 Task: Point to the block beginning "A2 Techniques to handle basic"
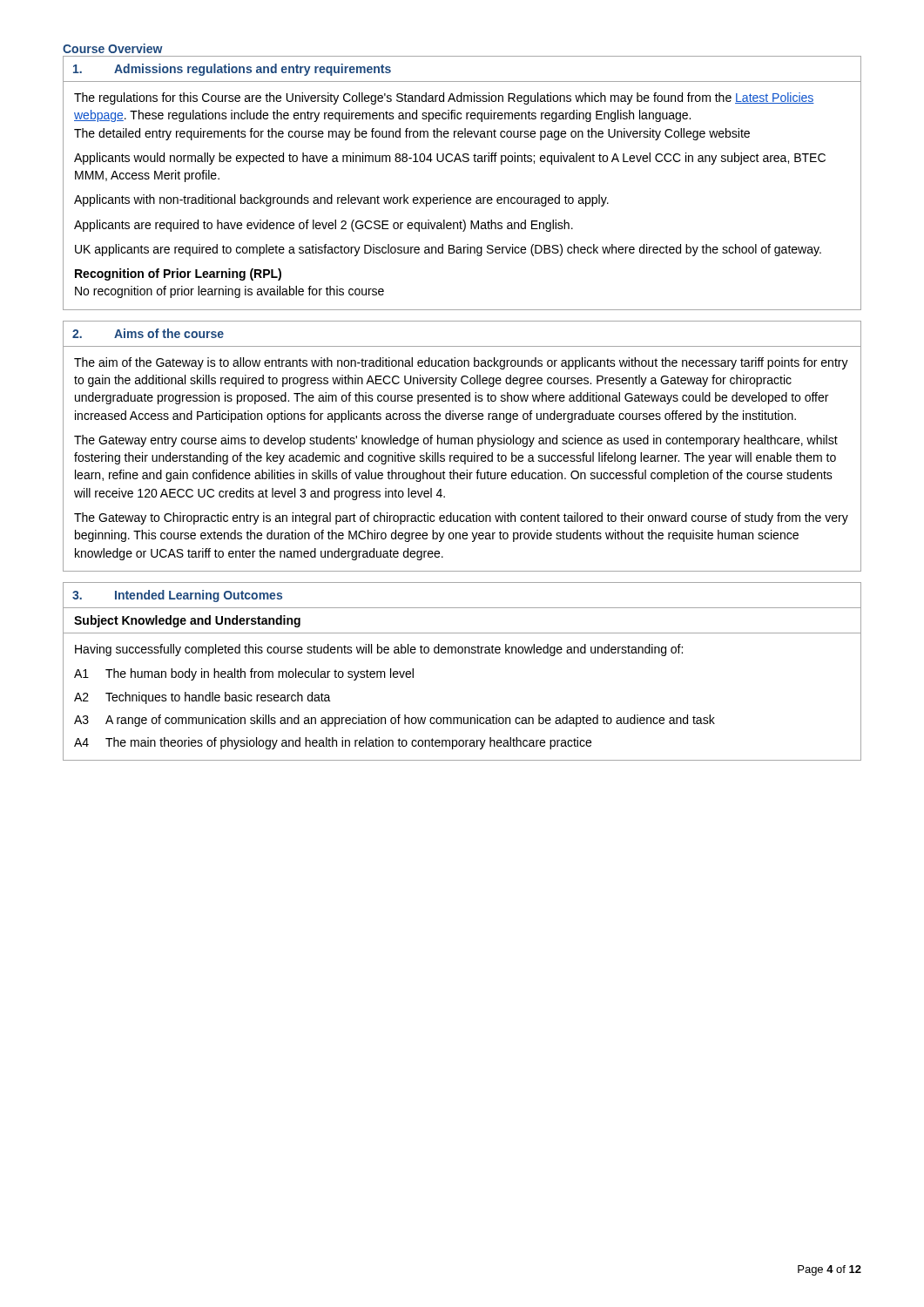tap(202, 698)
